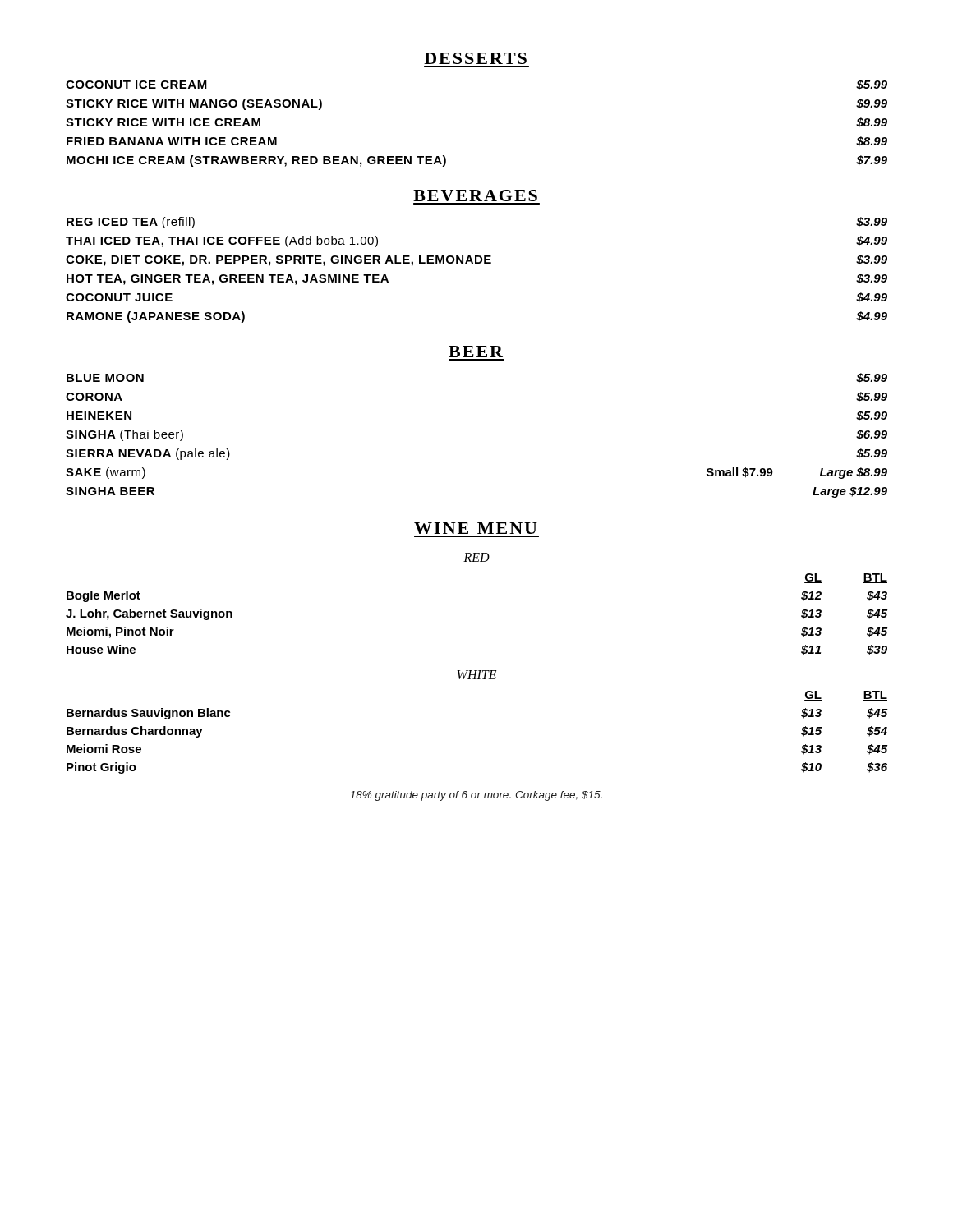
Task: Locate the list item that reads "CORONA $5.99"
Action: pyautogui.click(x=89, y=397)
